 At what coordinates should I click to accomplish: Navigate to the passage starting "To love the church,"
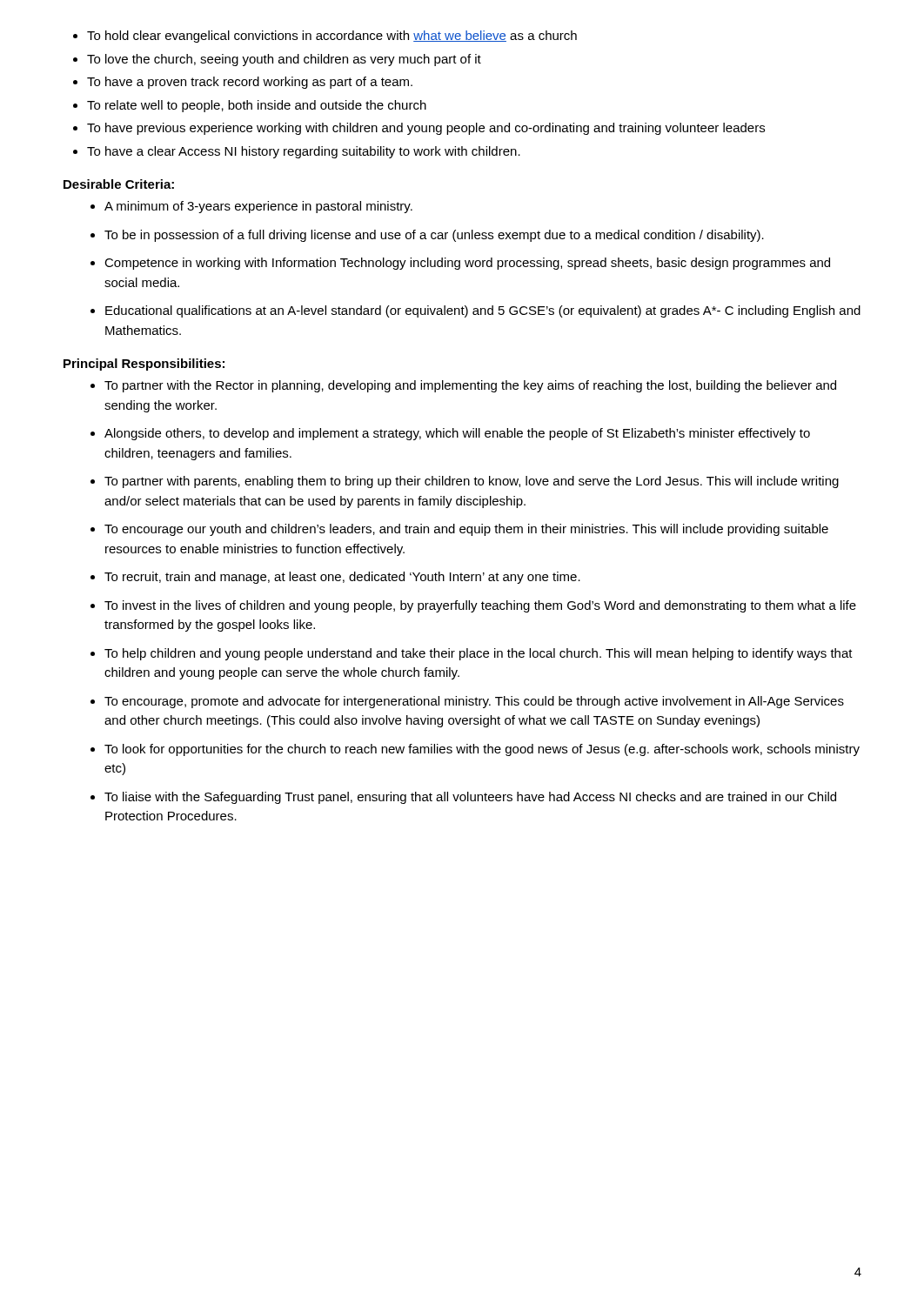click(284, 58)
